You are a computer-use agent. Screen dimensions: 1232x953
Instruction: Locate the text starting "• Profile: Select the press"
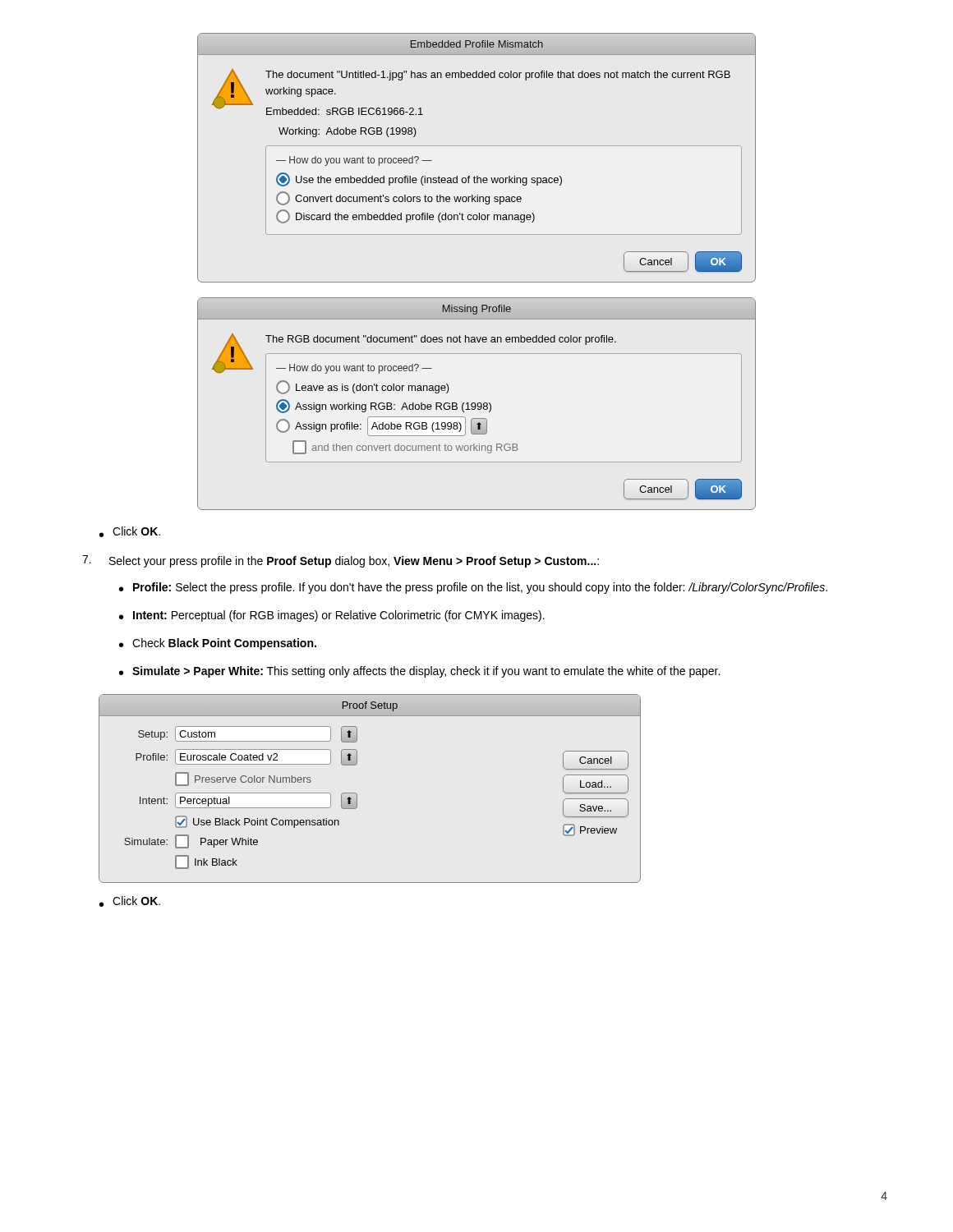pyautogui.click(x=503, y=589)
